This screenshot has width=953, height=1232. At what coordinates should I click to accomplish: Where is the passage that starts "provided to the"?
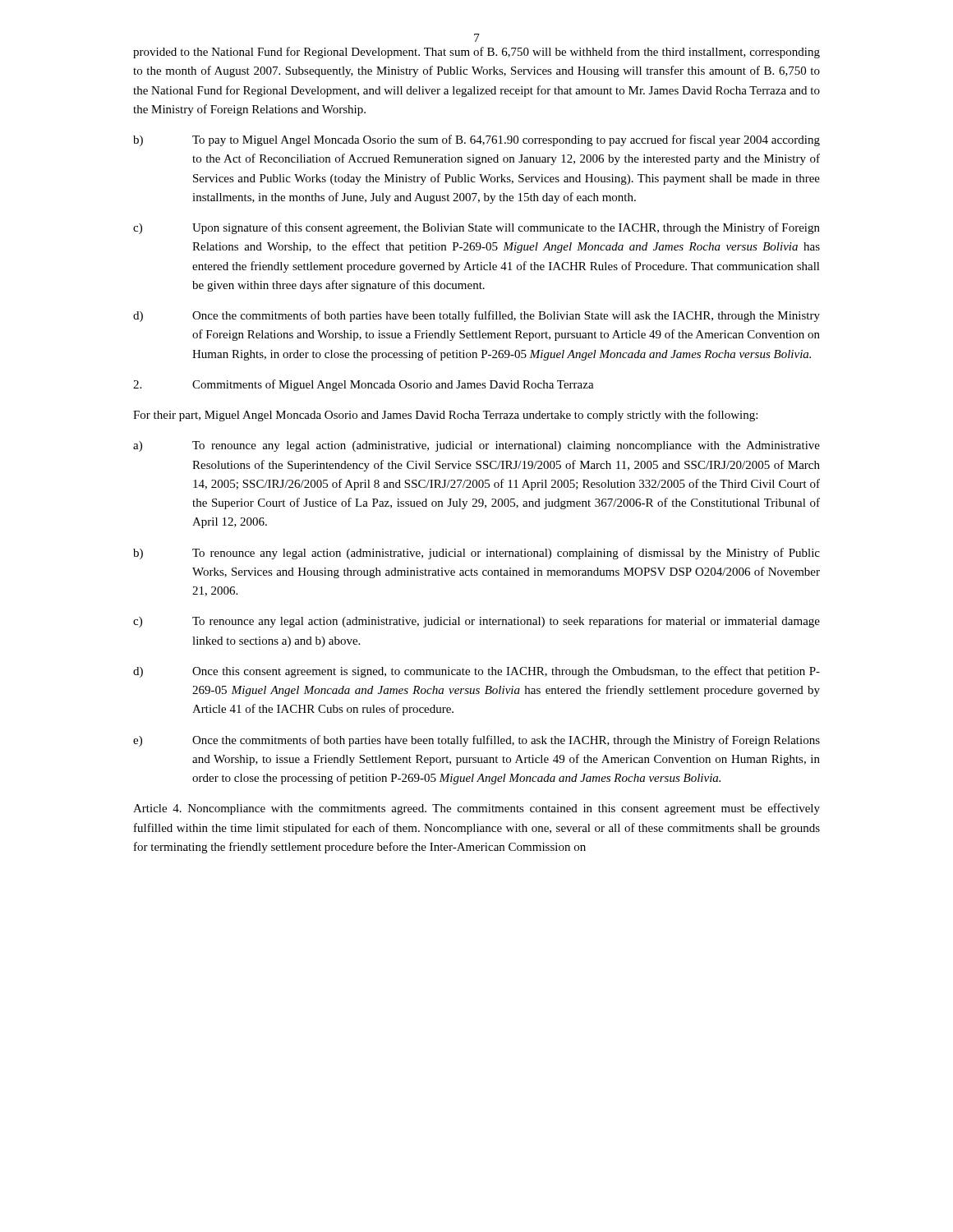pos(476,81)
